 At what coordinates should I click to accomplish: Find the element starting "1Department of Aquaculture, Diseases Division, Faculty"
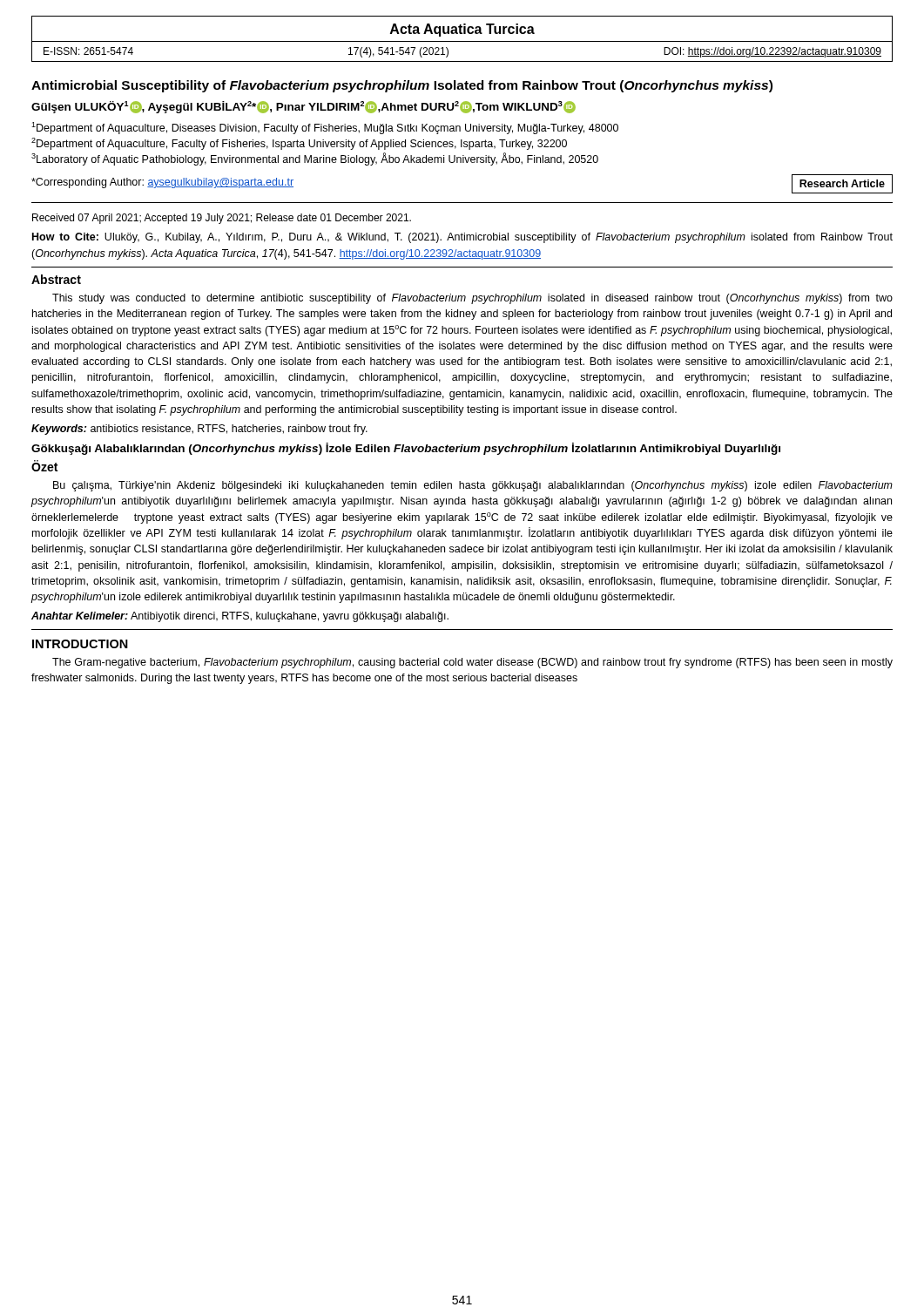click(x=462, y=143)
